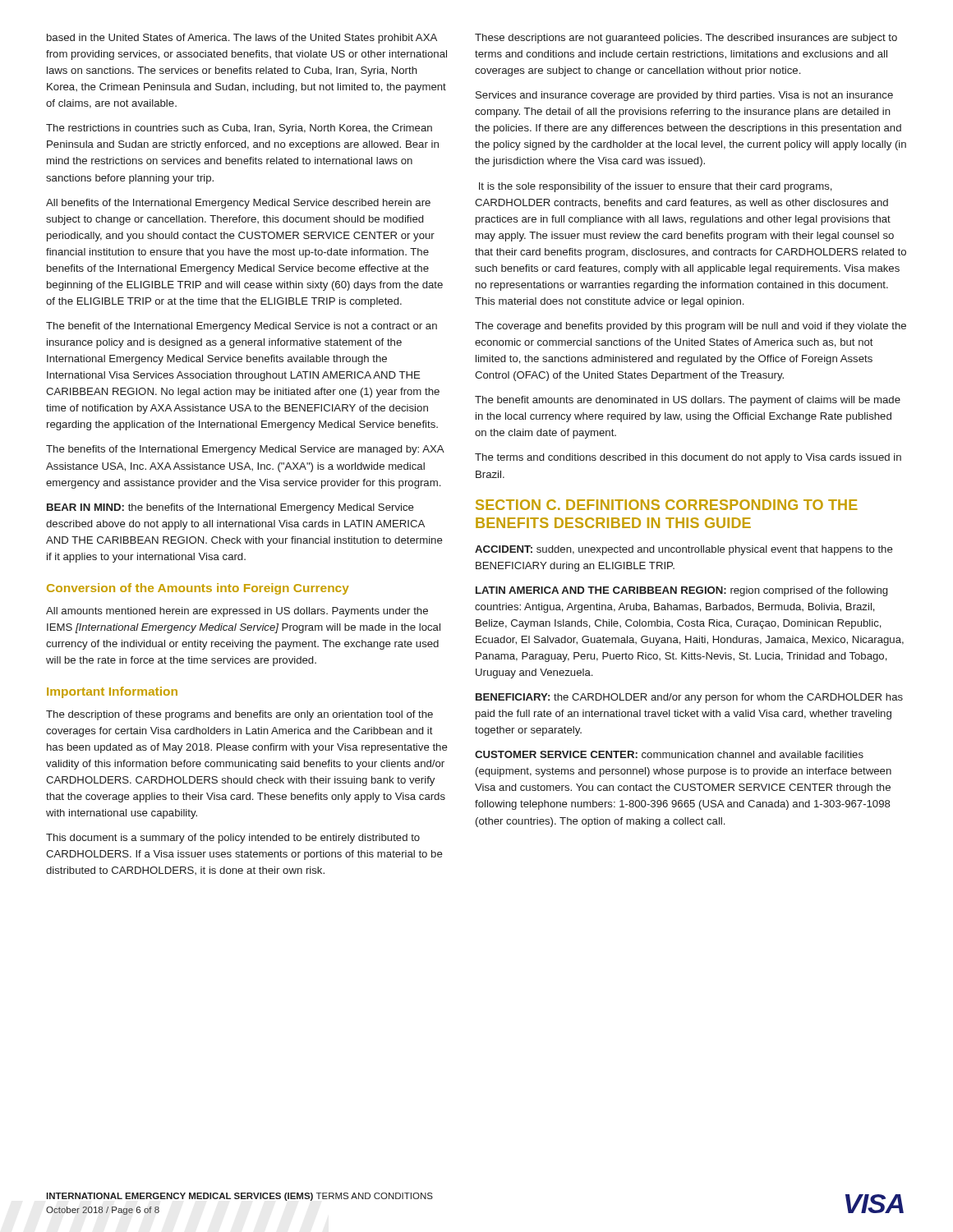Where is the passage that starts "The restrictions in"?
The image size is (953, 1232).
pyautogui.click(x=247, y=153)
